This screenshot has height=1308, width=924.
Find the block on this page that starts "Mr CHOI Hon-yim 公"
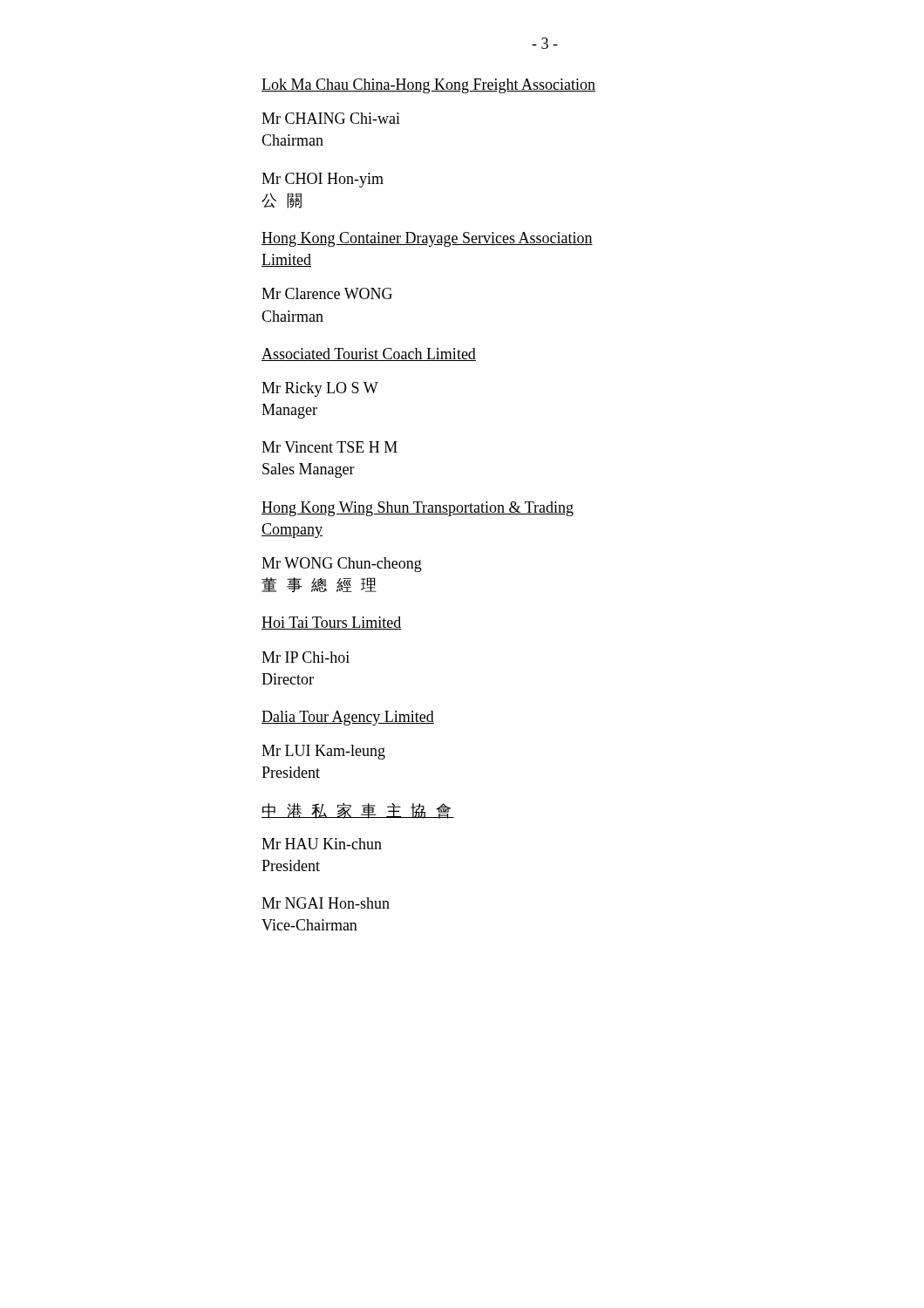tap(323, 180)
